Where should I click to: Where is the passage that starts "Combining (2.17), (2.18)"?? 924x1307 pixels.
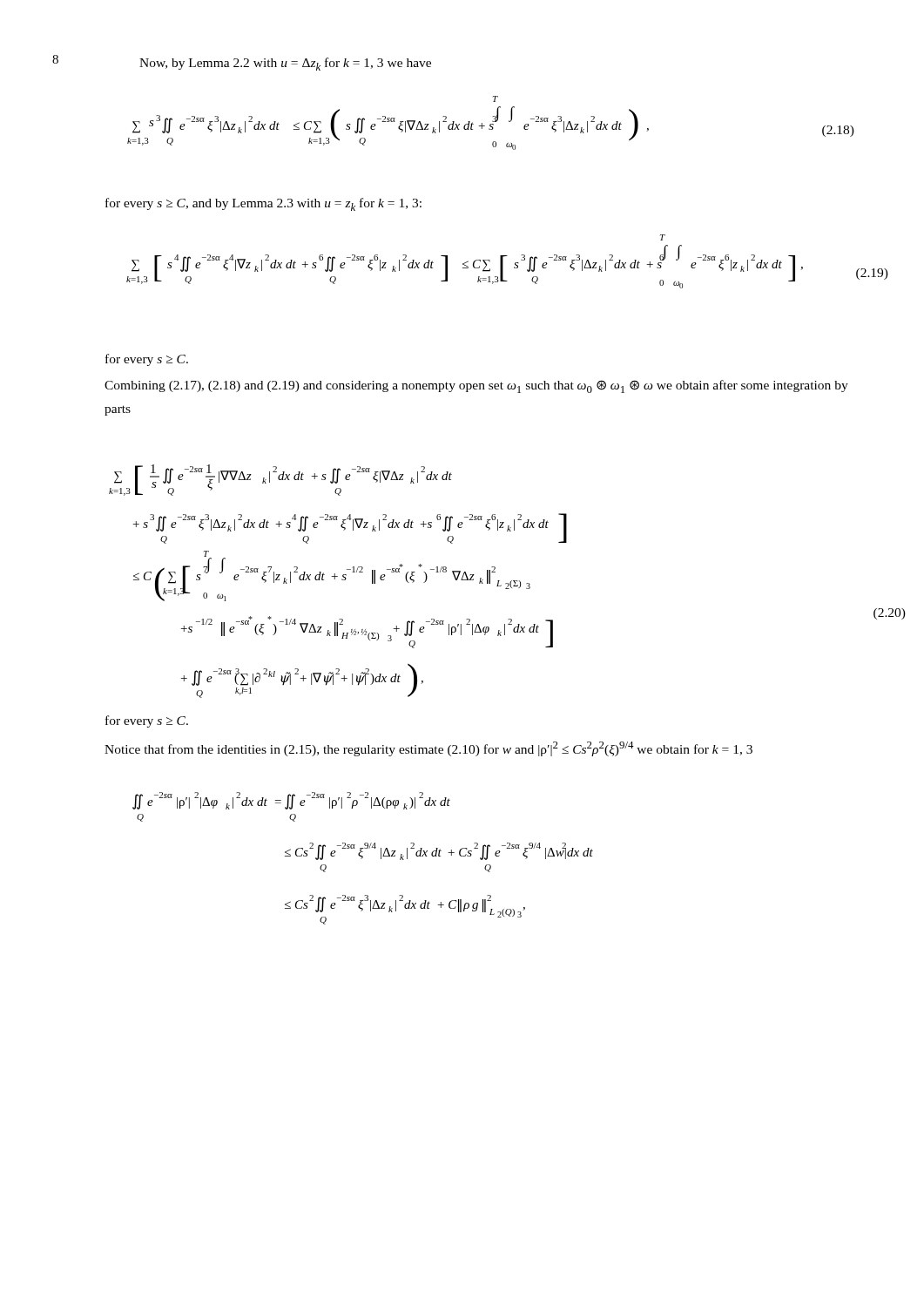[x=476, y=397]
